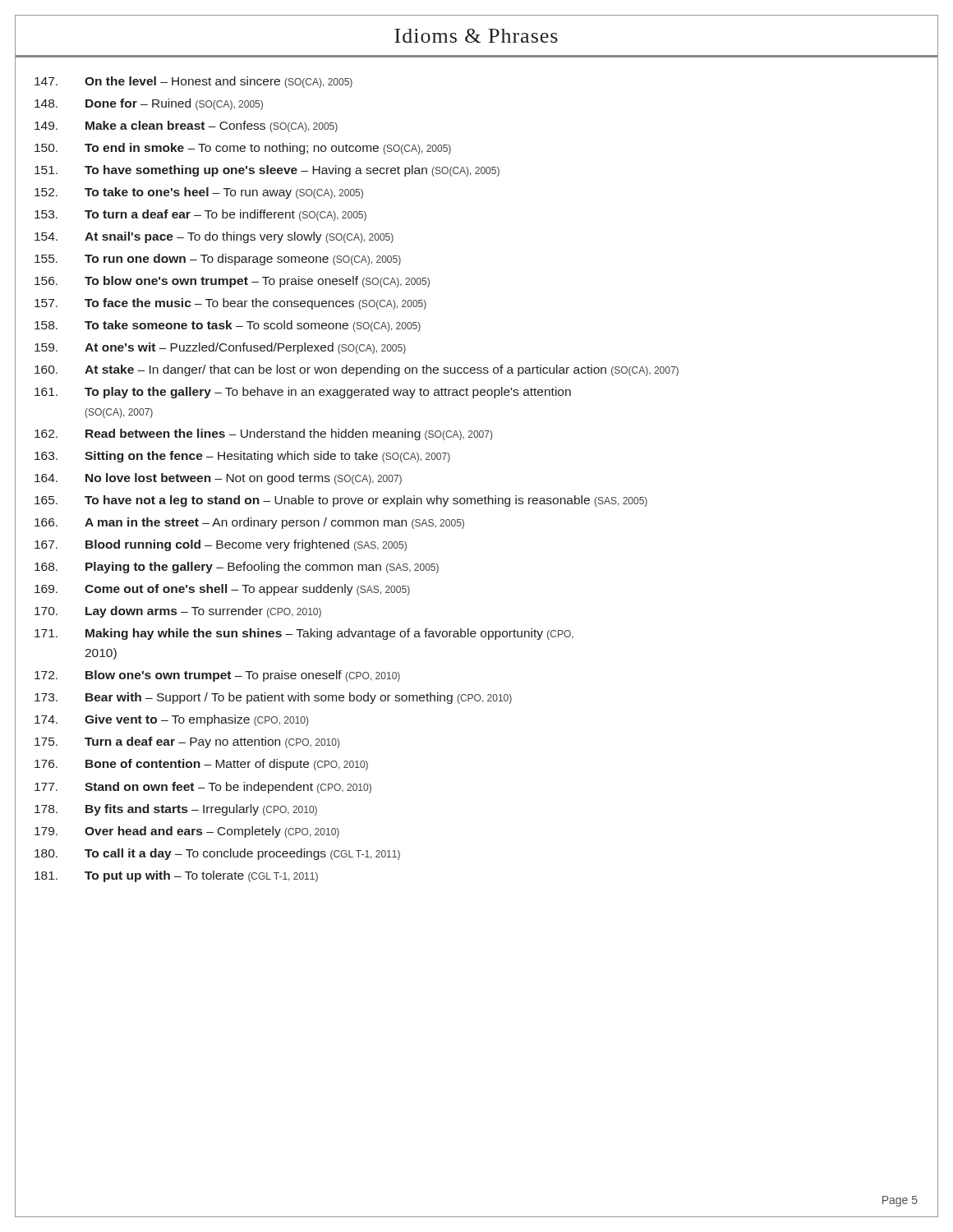
Task: Navigate to the text starting "172. Blow one's own trumpet"
Action: (x=217, y=676)
